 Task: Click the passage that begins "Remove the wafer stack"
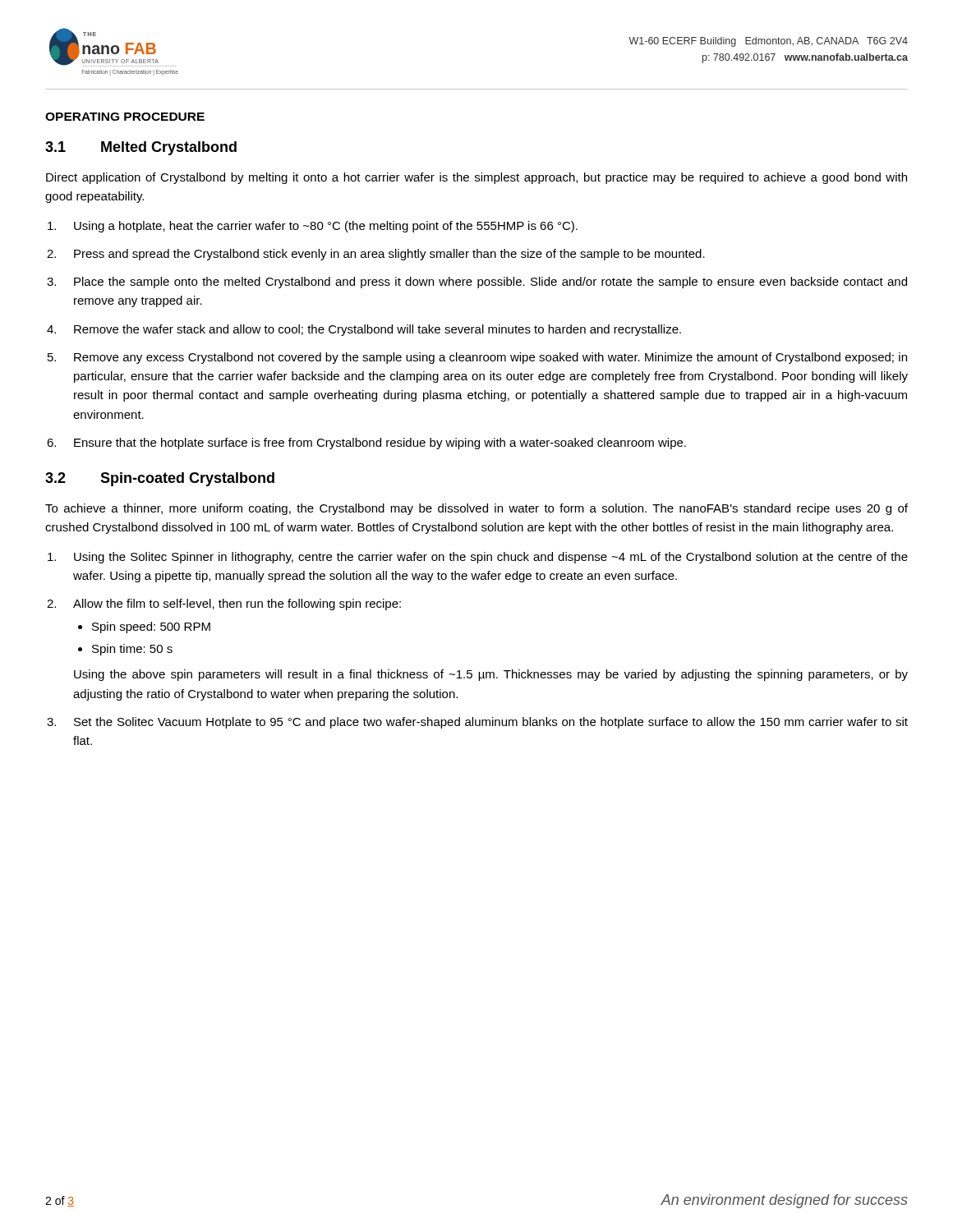[378, 329]
